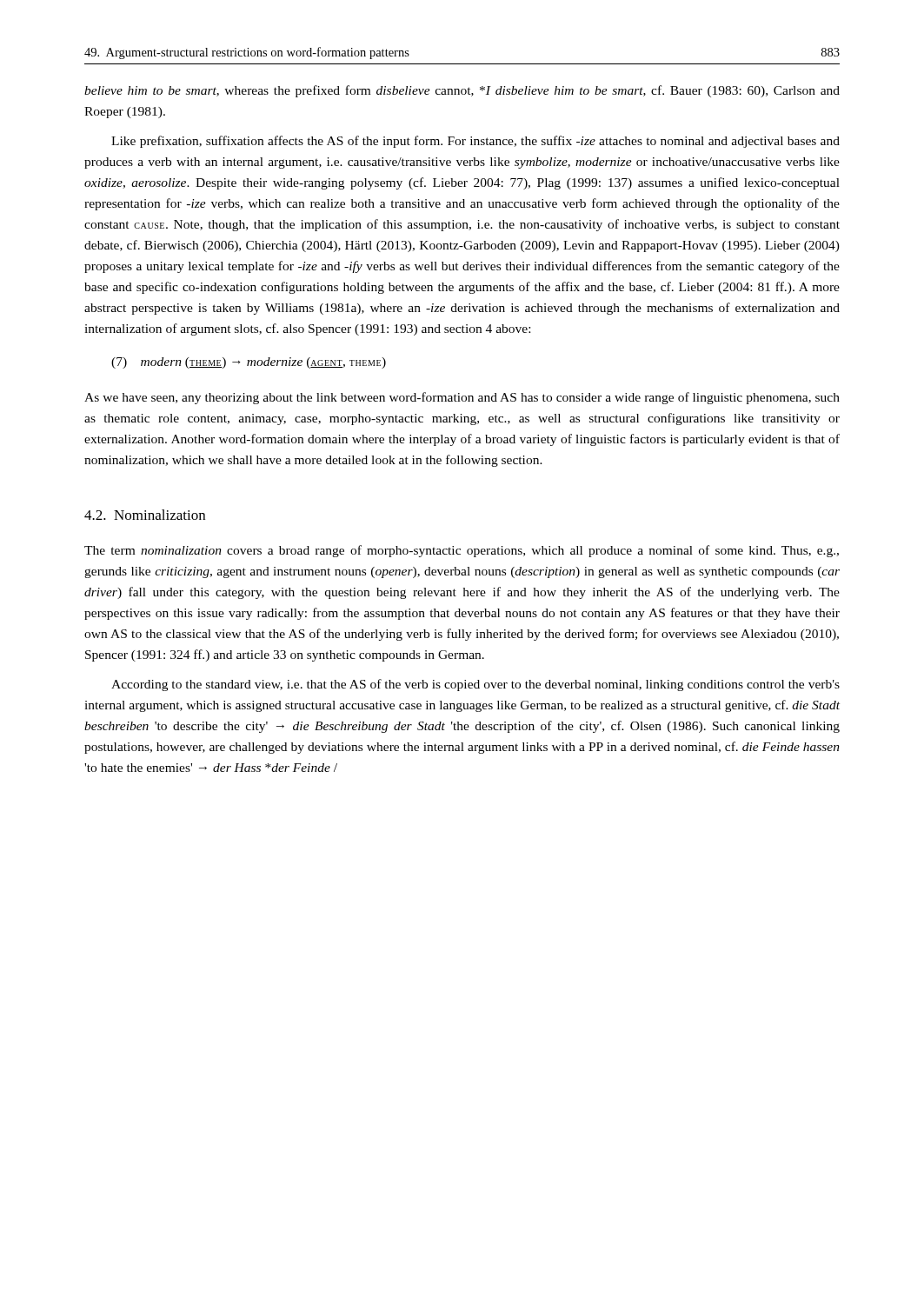Locate the region starting "believe him to"
The image size is (924, 1304).
point(462,101)
